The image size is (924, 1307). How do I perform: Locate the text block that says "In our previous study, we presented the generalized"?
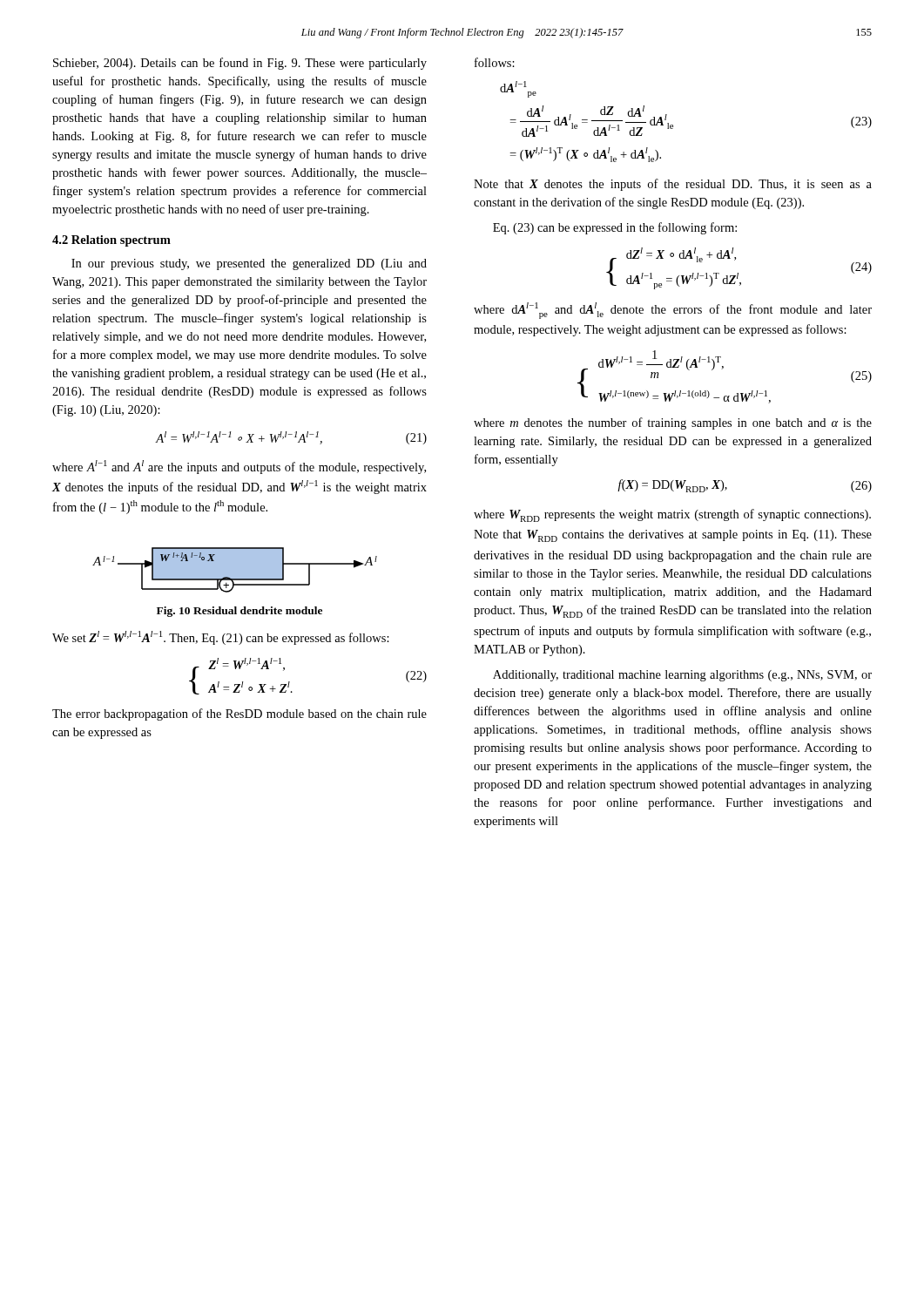240,337
